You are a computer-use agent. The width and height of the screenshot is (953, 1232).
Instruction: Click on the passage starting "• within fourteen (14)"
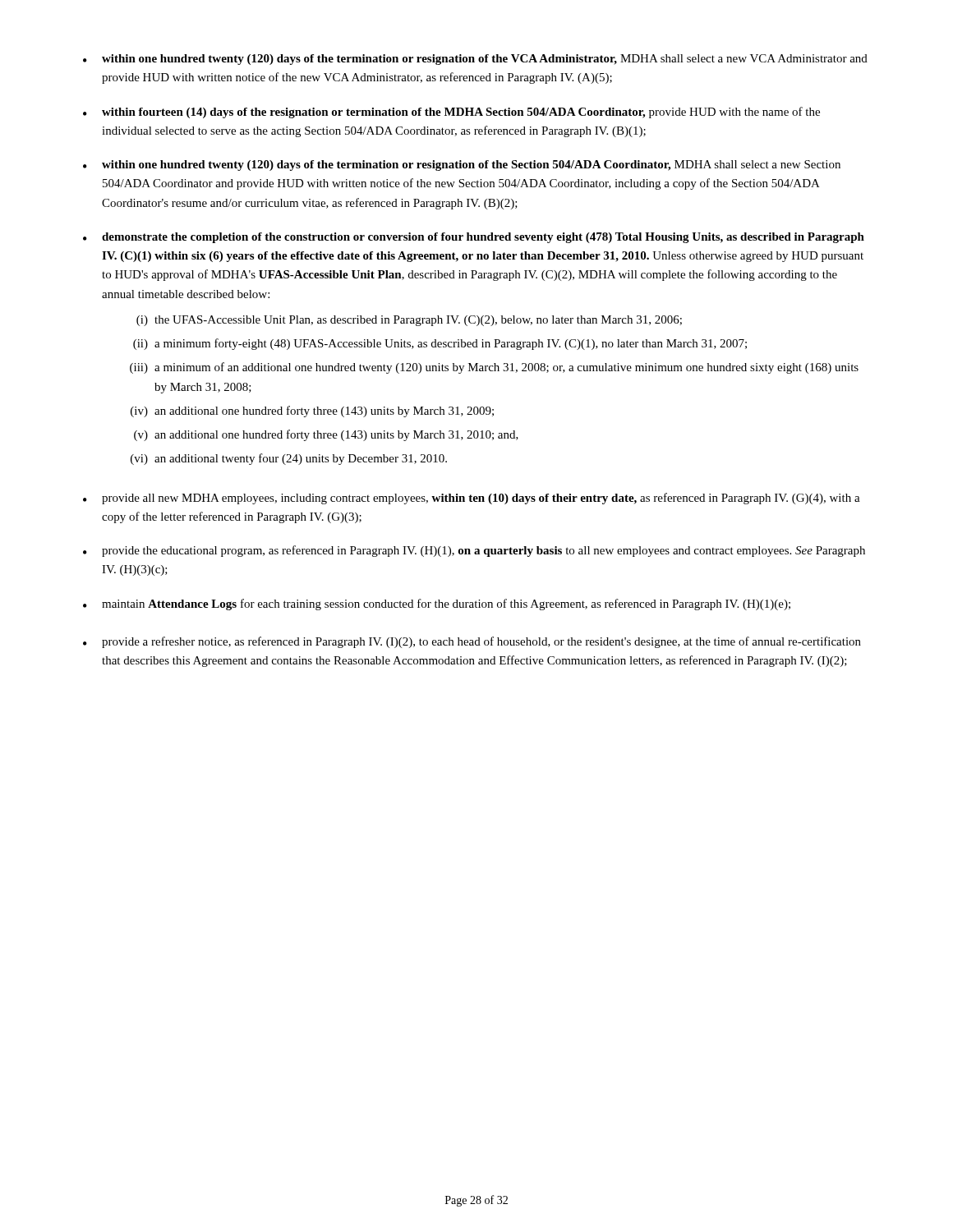tap(476, 121)
